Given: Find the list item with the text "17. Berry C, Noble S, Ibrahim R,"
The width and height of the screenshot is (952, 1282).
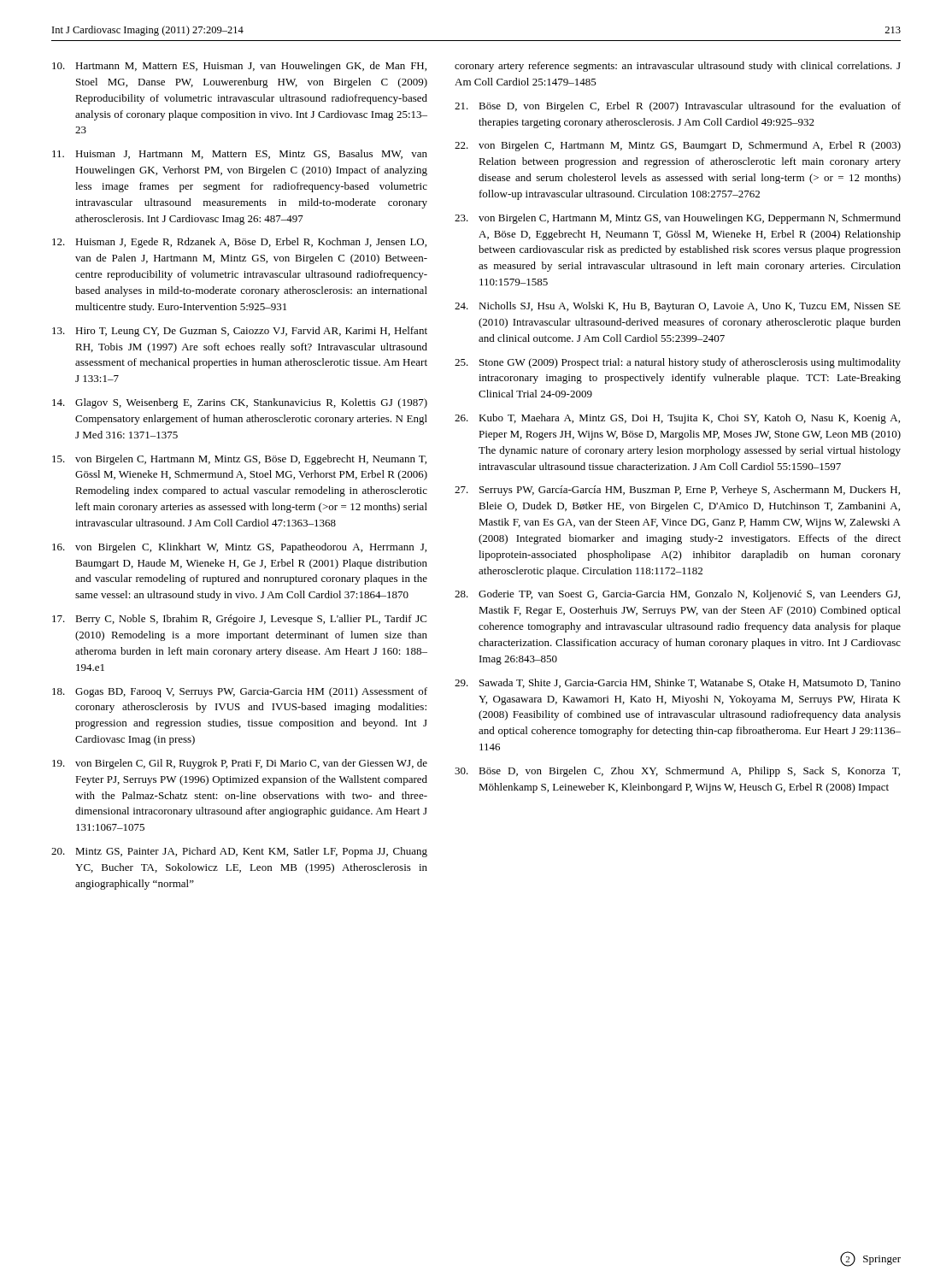Looking at the screenshot, I should click(x=239, y=643).
